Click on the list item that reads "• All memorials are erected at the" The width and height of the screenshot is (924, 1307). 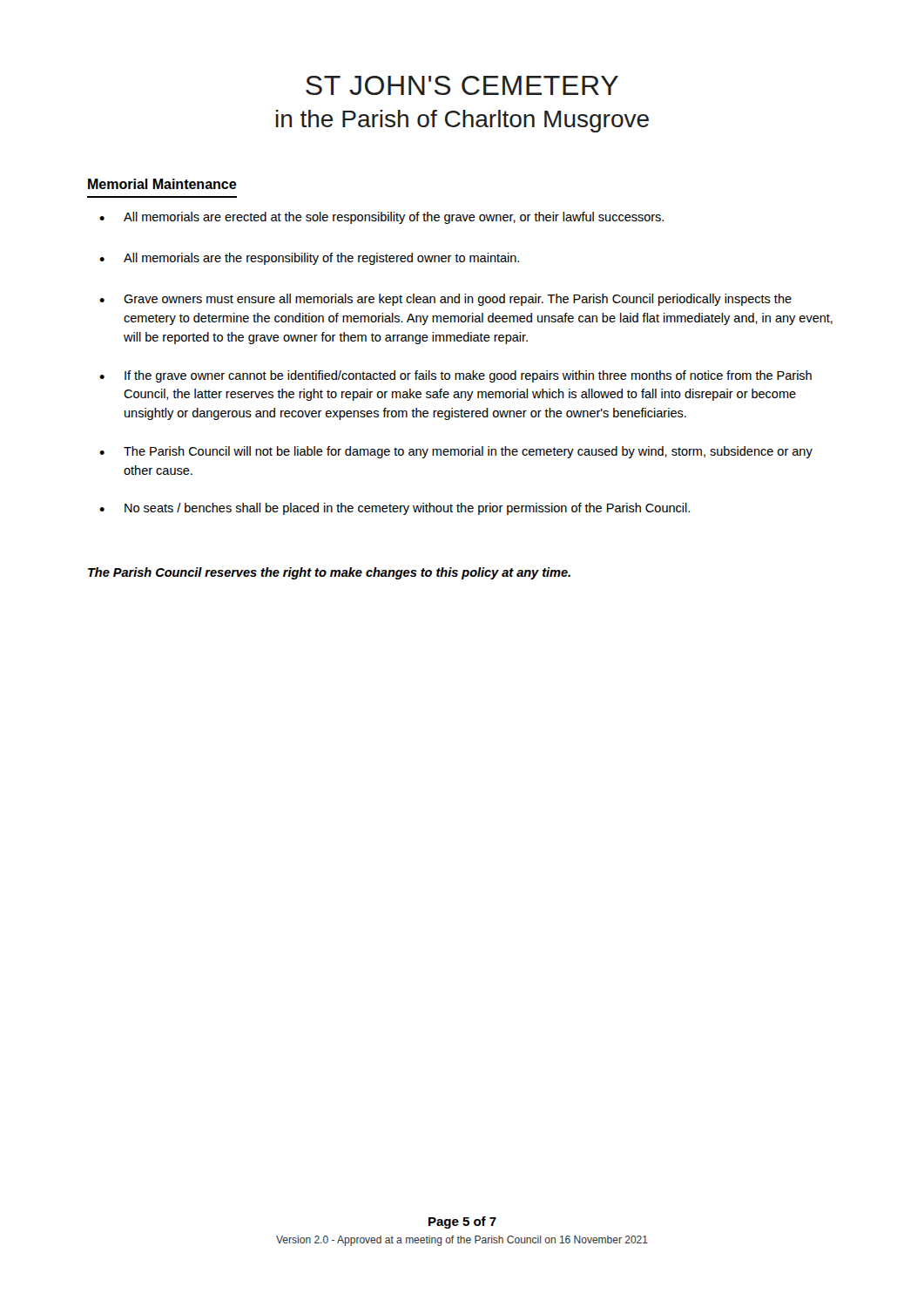(462, 219)
